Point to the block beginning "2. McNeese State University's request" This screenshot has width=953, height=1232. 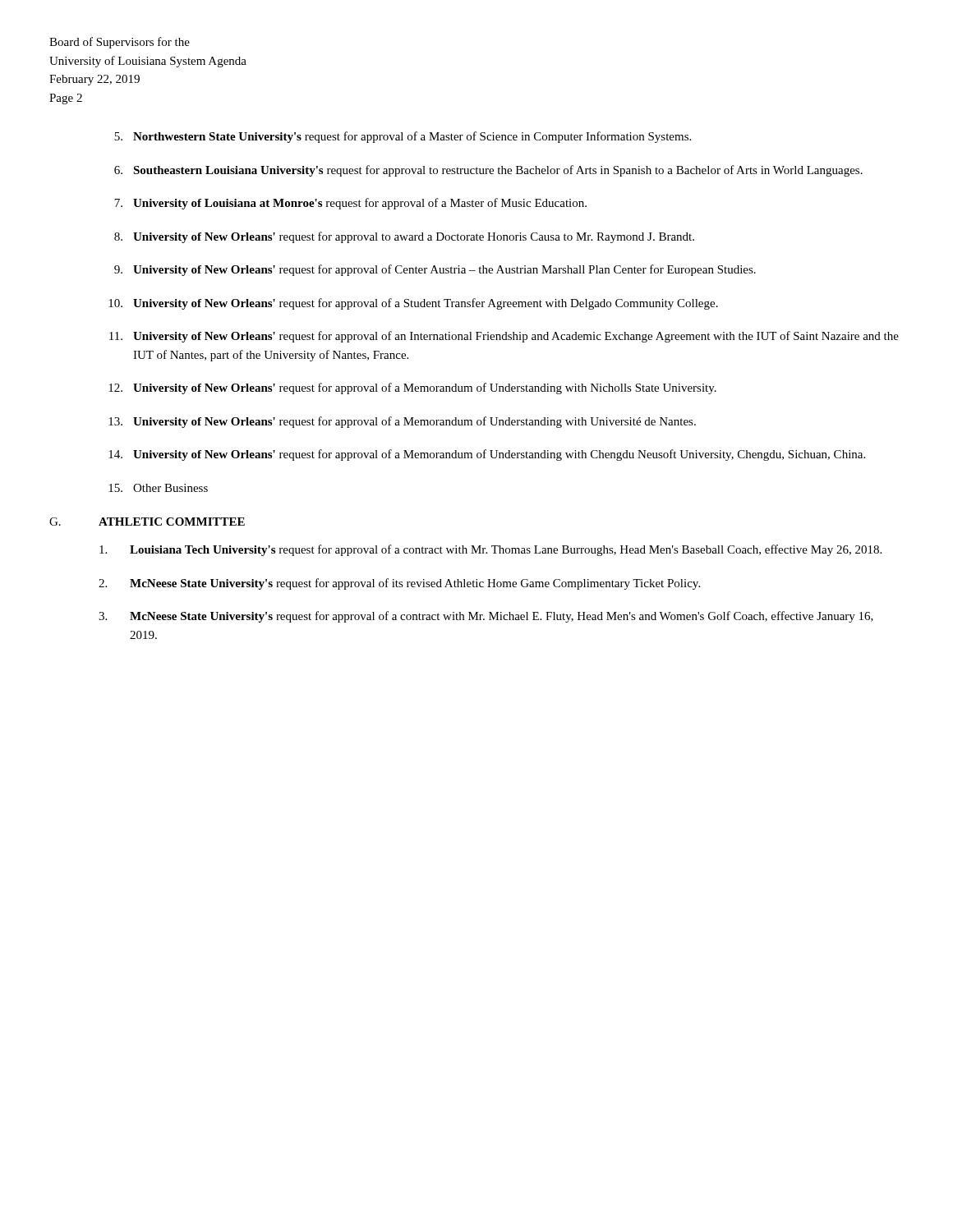[x=501, y=583]
